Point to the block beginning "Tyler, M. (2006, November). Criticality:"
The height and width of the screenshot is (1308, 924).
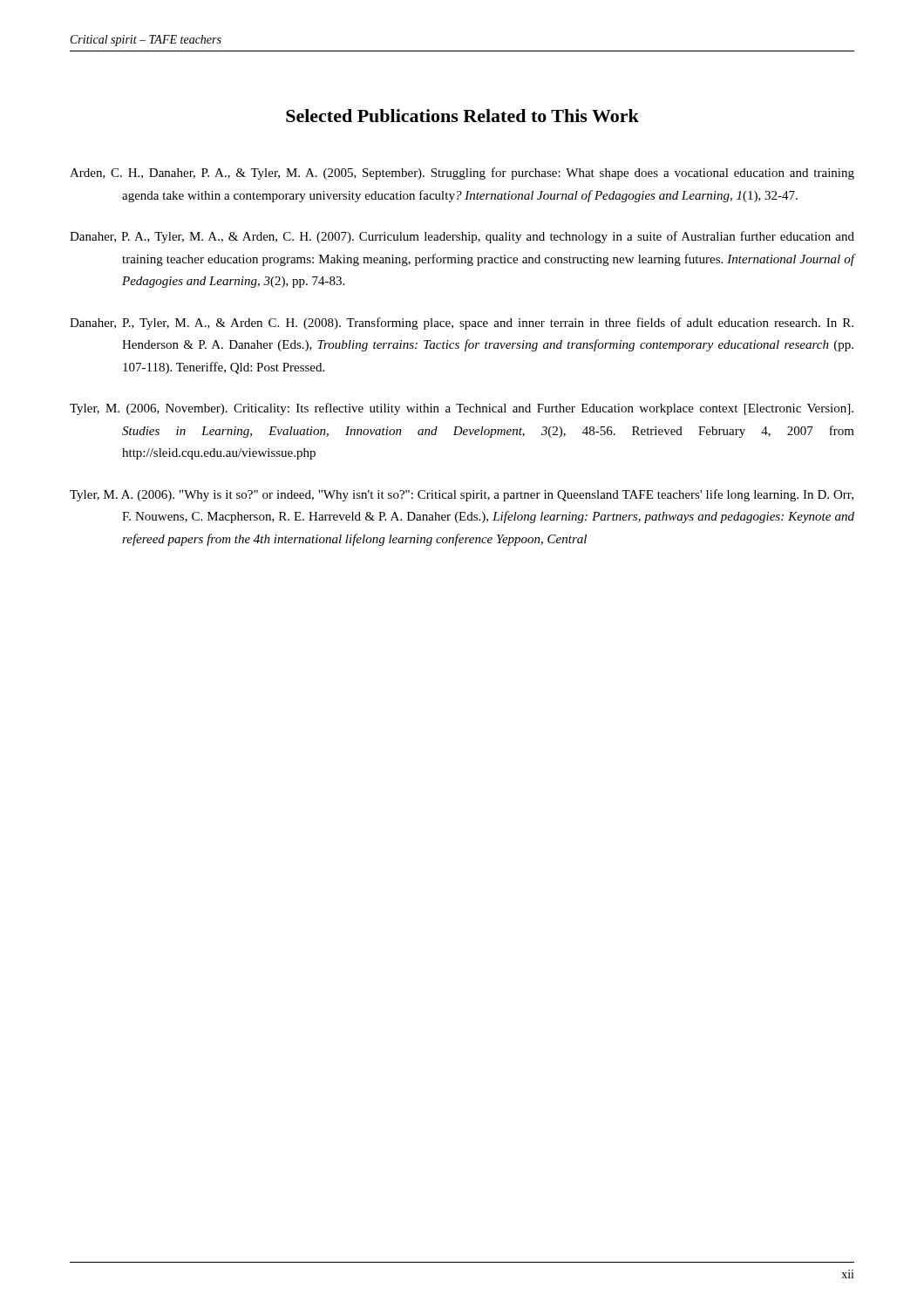point(462,430)
